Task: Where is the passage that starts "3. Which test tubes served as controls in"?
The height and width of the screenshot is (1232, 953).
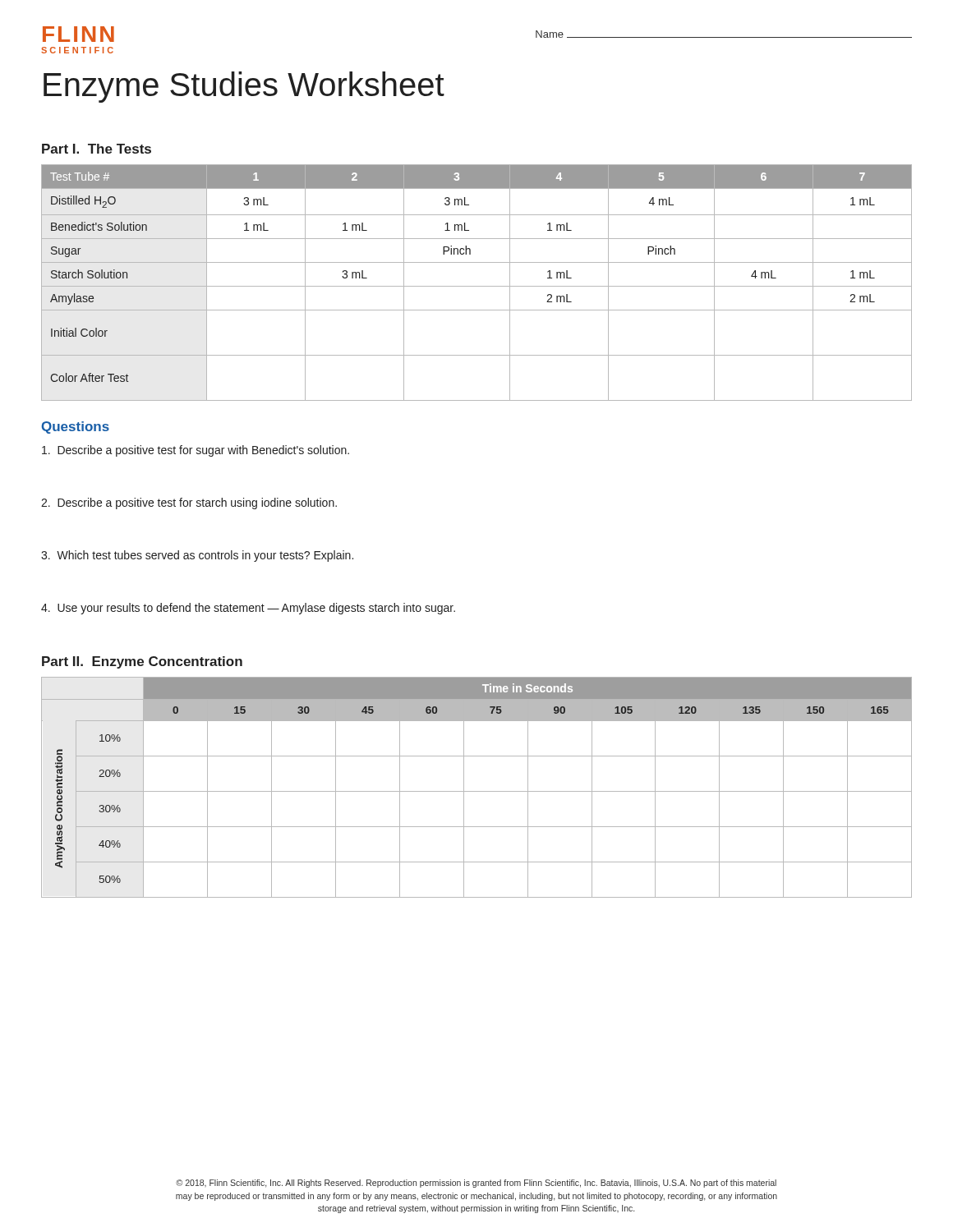Action: (x=198, y=555)
